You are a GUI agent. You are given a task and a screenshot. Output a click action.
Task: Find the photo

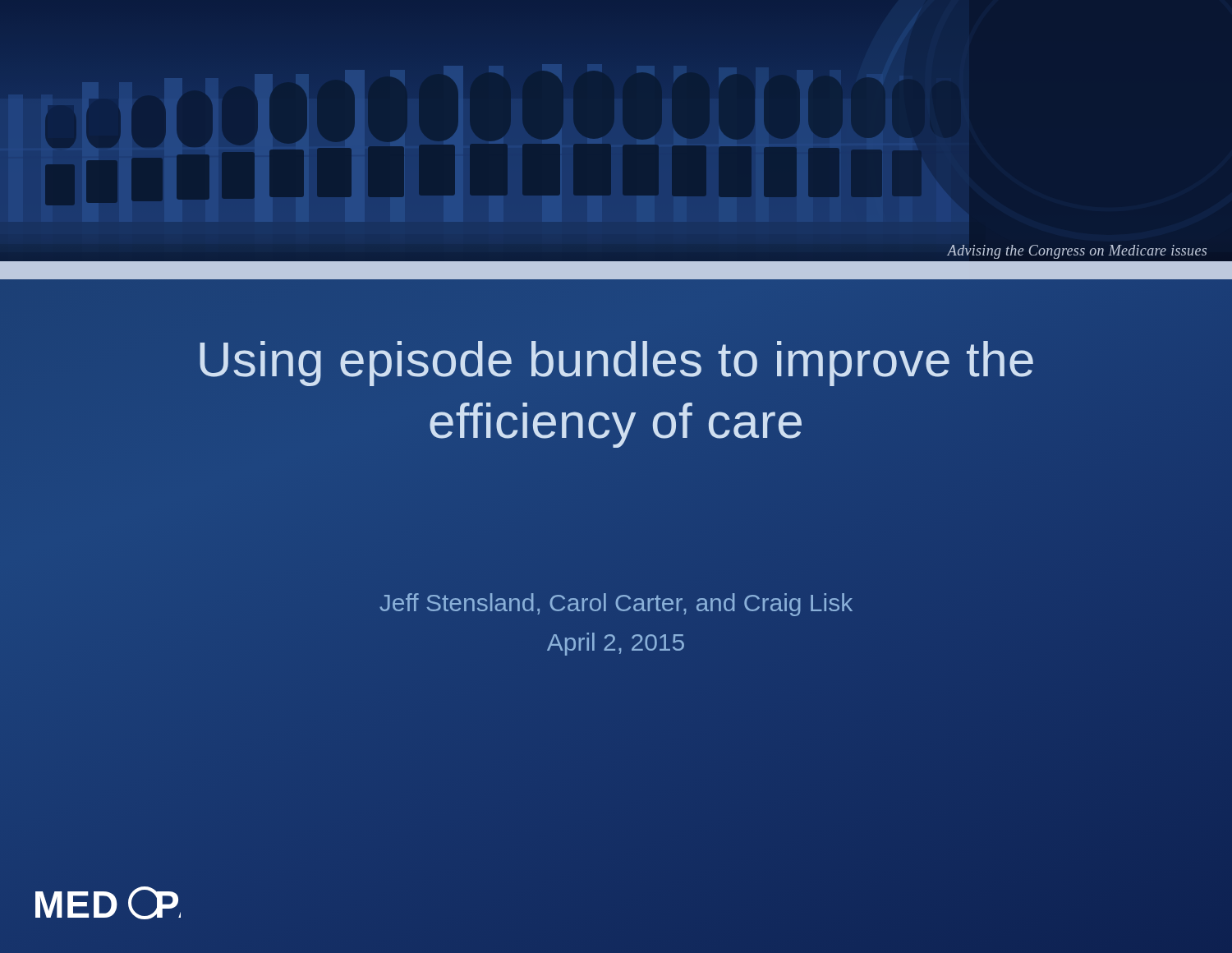(616, 140)
